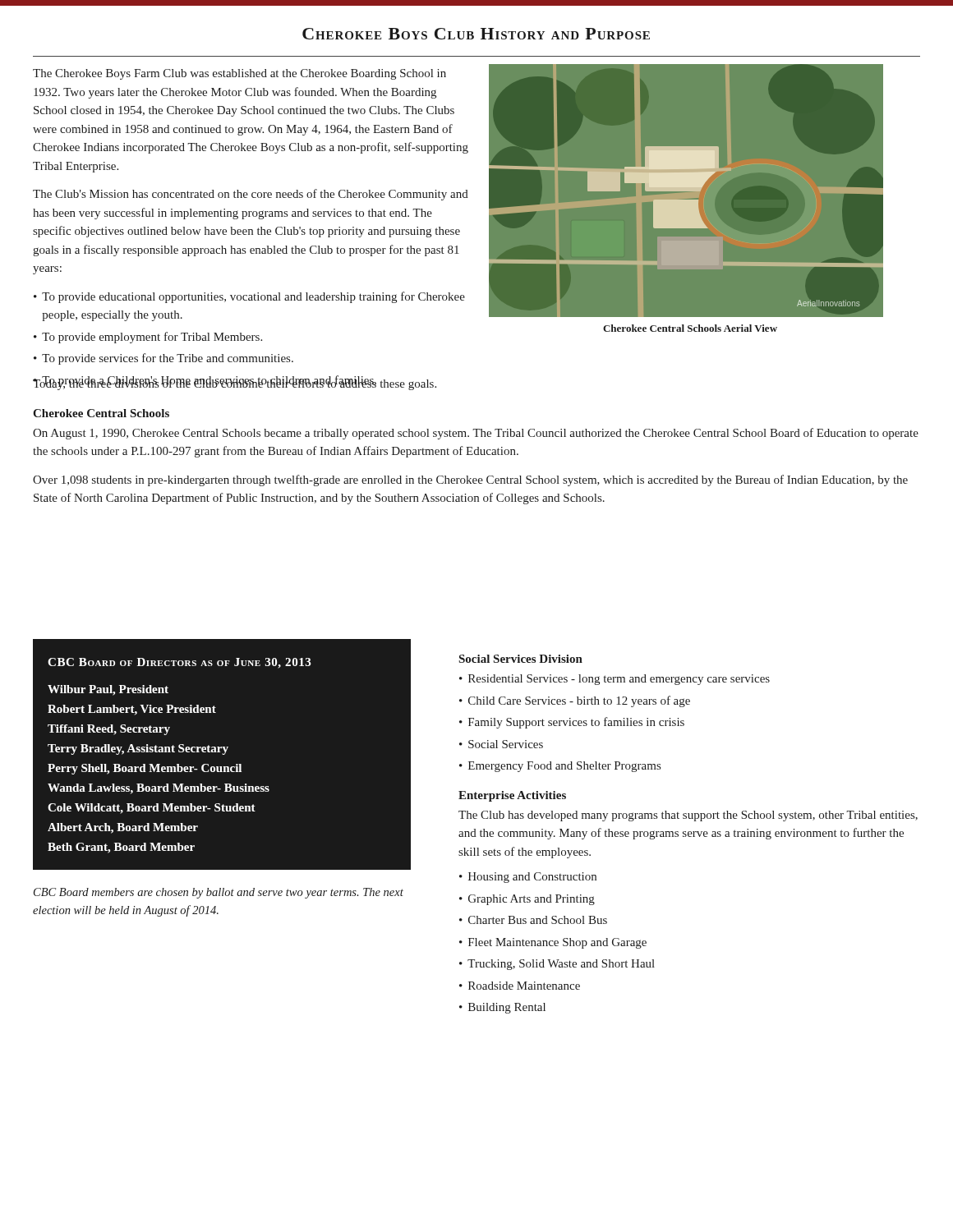The width and height of the screenshot is (953, 1232).
Task: Locate the region starting "• Charter Bus and School Bus"
Action: point(533,920)
